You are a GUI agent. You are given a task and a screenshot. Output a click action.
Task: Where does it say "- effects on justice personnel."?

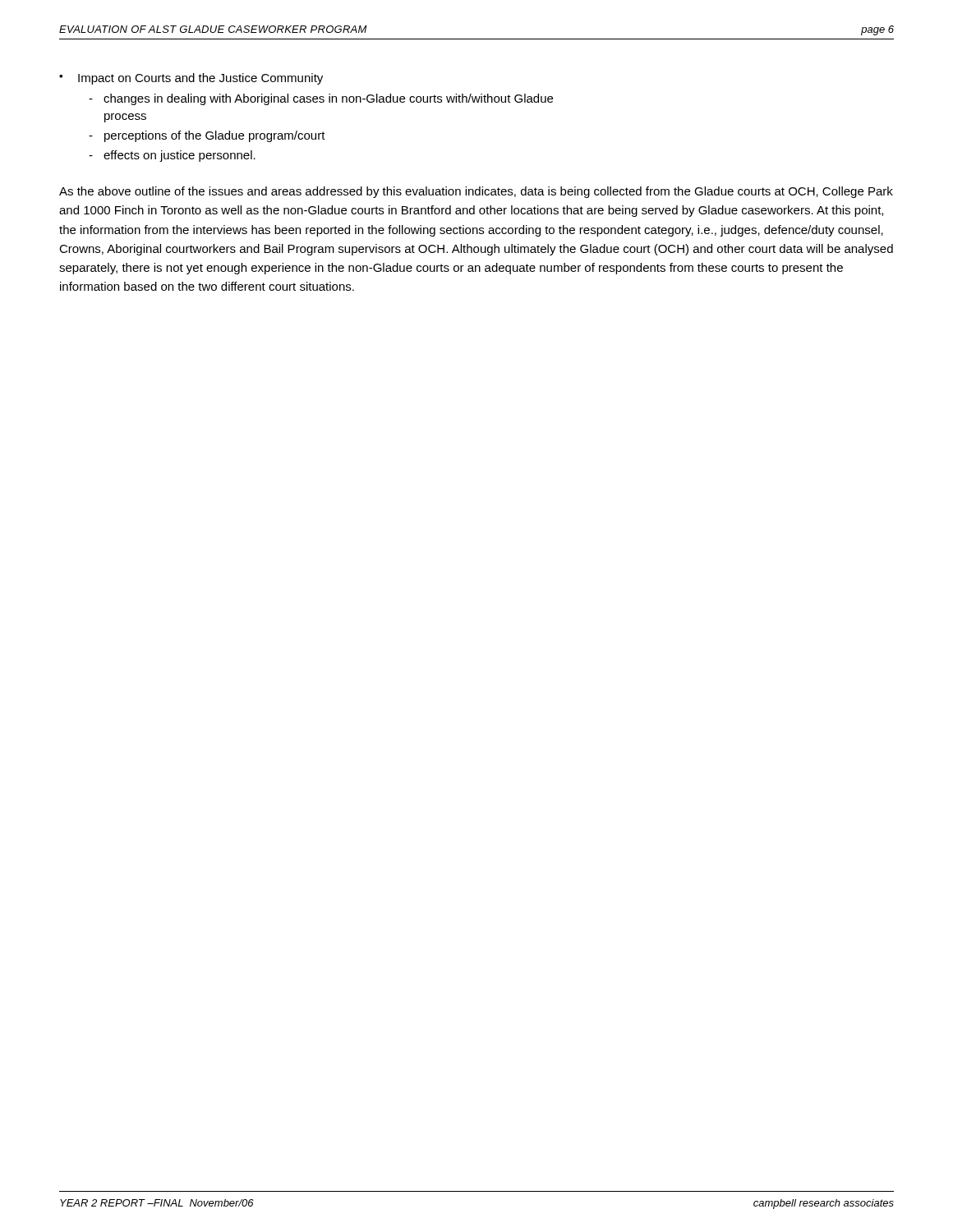pyautogui.click(x=172, y=155)
